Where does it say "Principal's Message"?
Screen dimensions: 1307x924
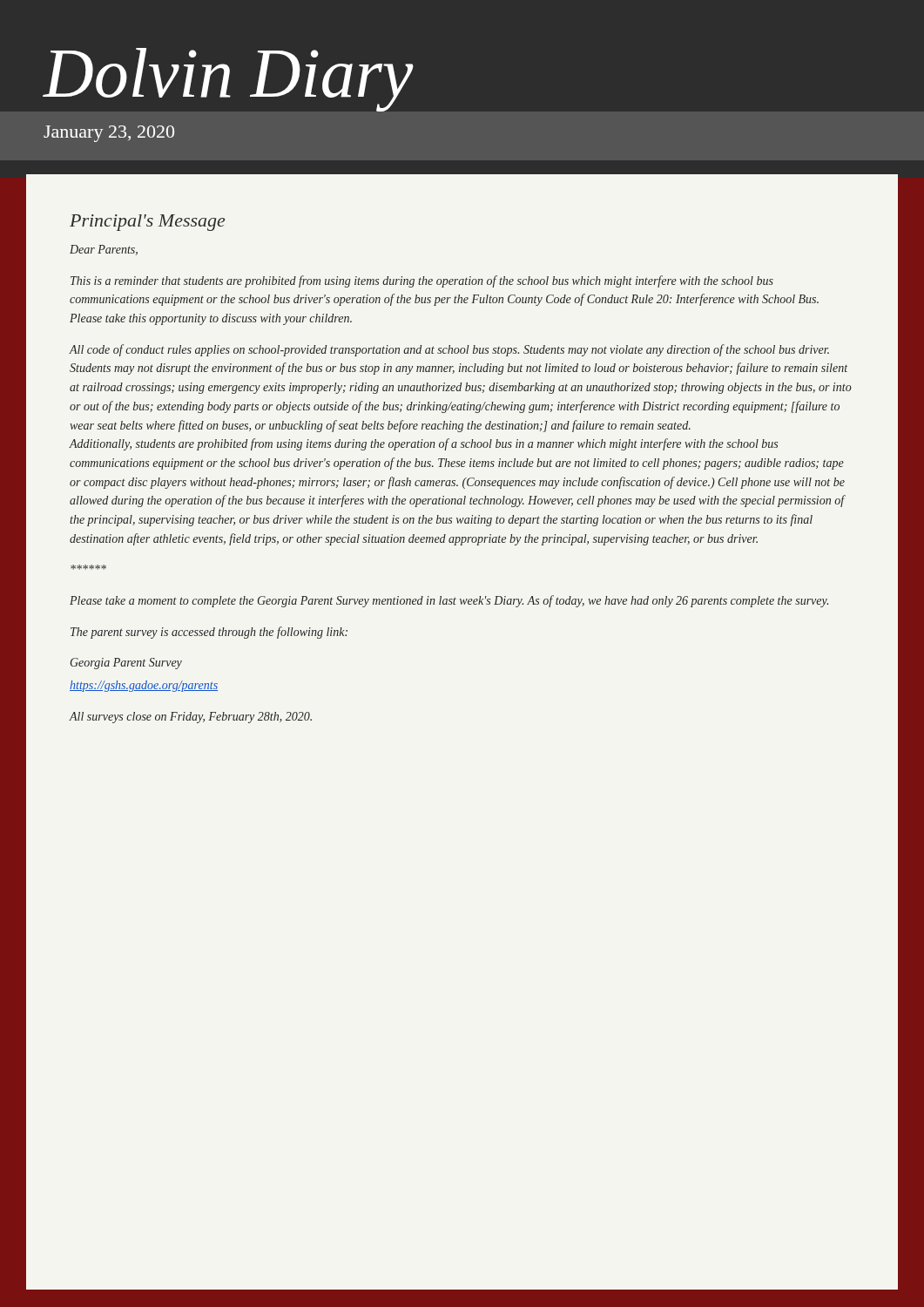point(147,223)
